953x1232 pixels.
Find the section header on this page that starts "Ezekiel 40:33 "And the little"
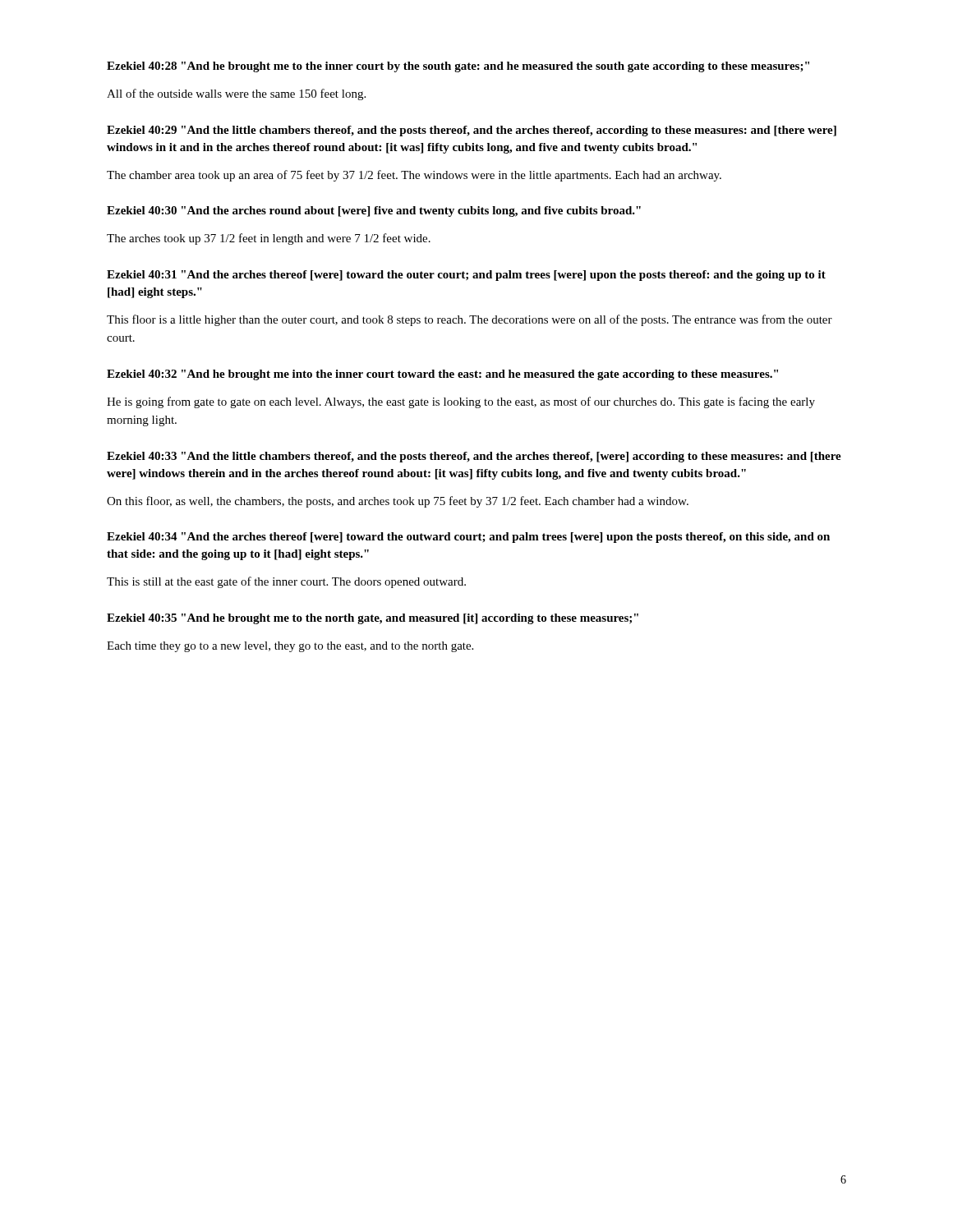click(x=474, y=464)
